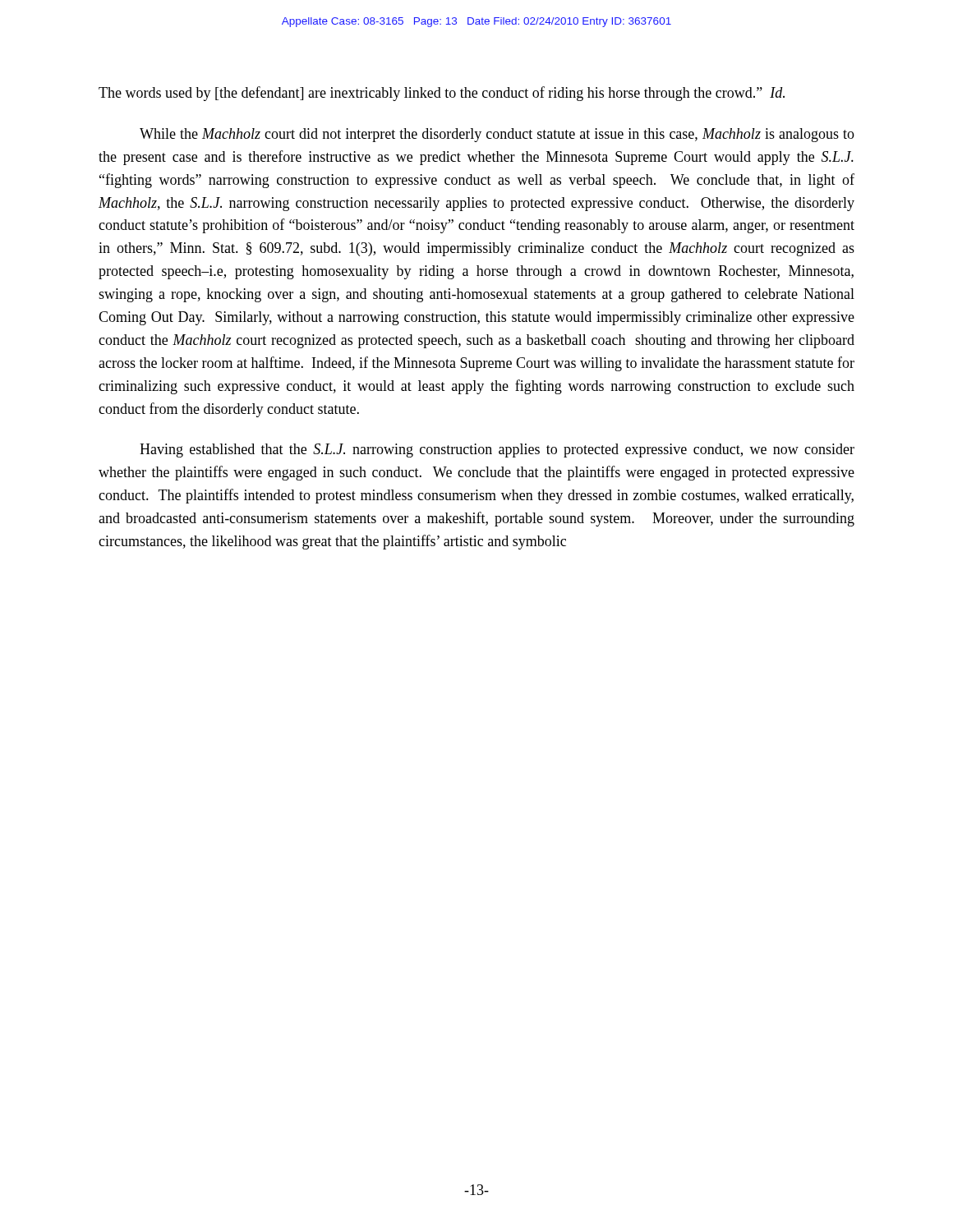Select the element starting "The words used by"
953x1232 pixels.
pos(442,93)
